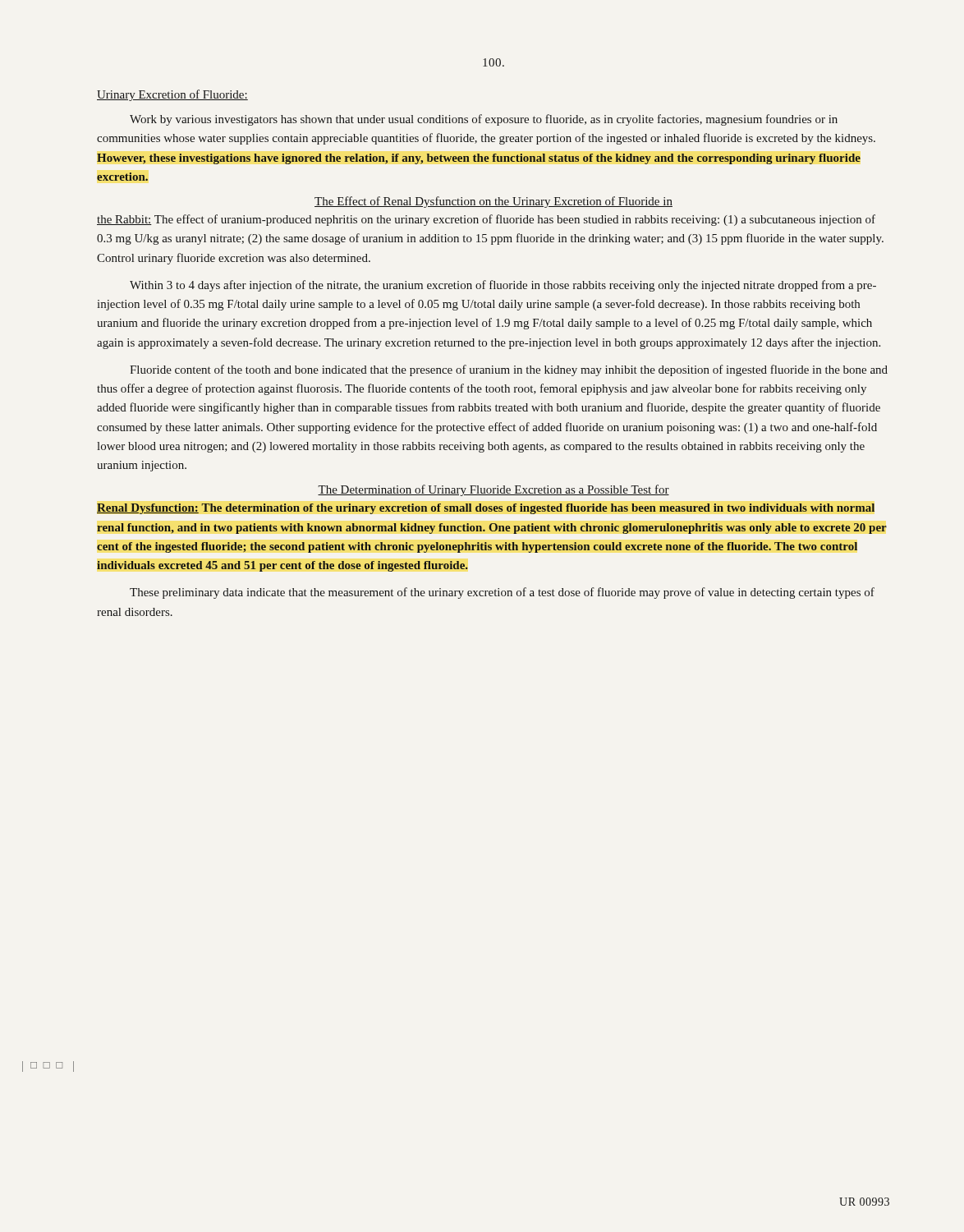Where is the section header that starts "The Determination of Urinary Fluoride"?
The image size is (964, 1232).
[x=493, y=490]
